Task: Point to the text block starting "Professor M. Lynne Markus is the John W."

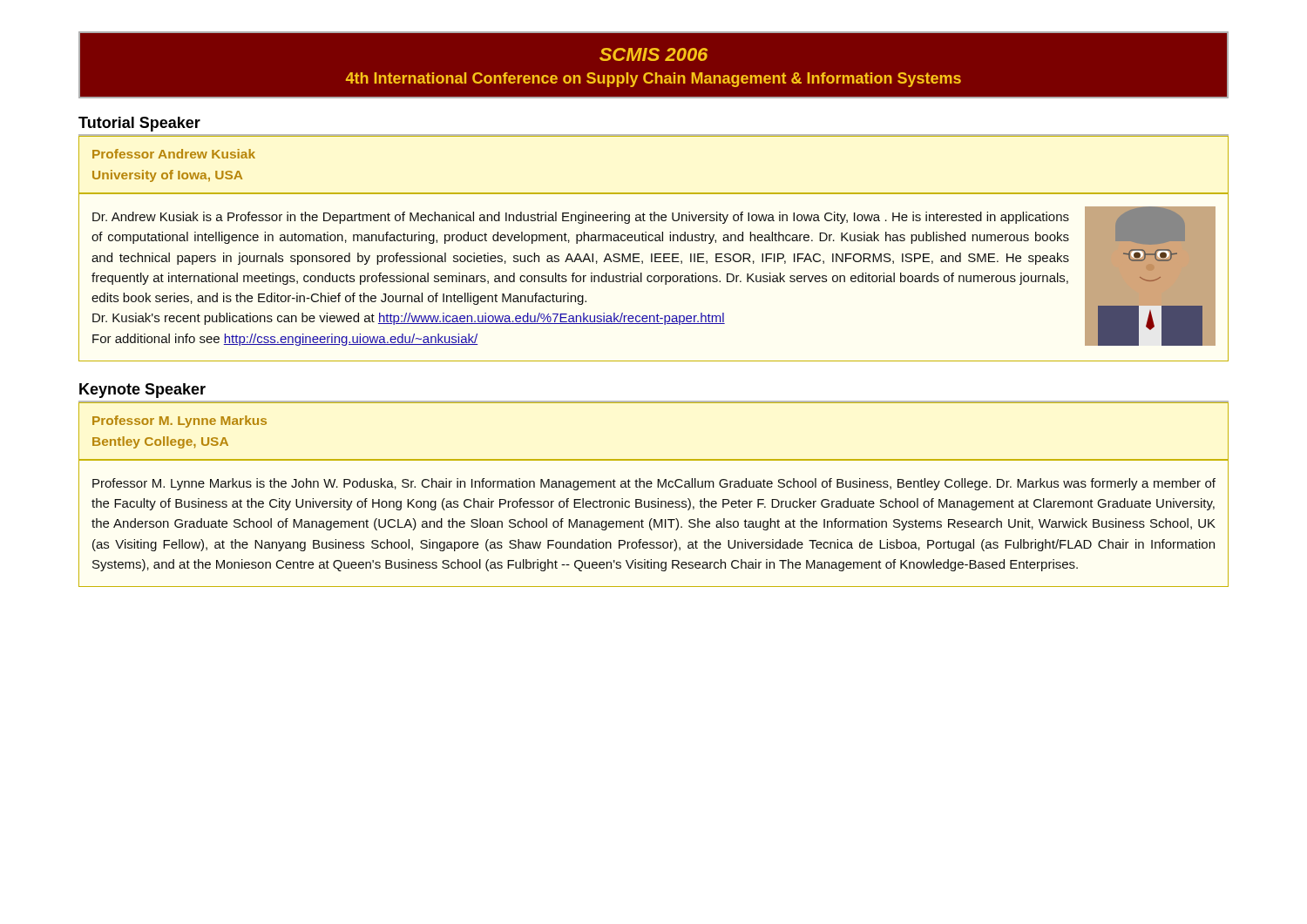Action: 654,523
